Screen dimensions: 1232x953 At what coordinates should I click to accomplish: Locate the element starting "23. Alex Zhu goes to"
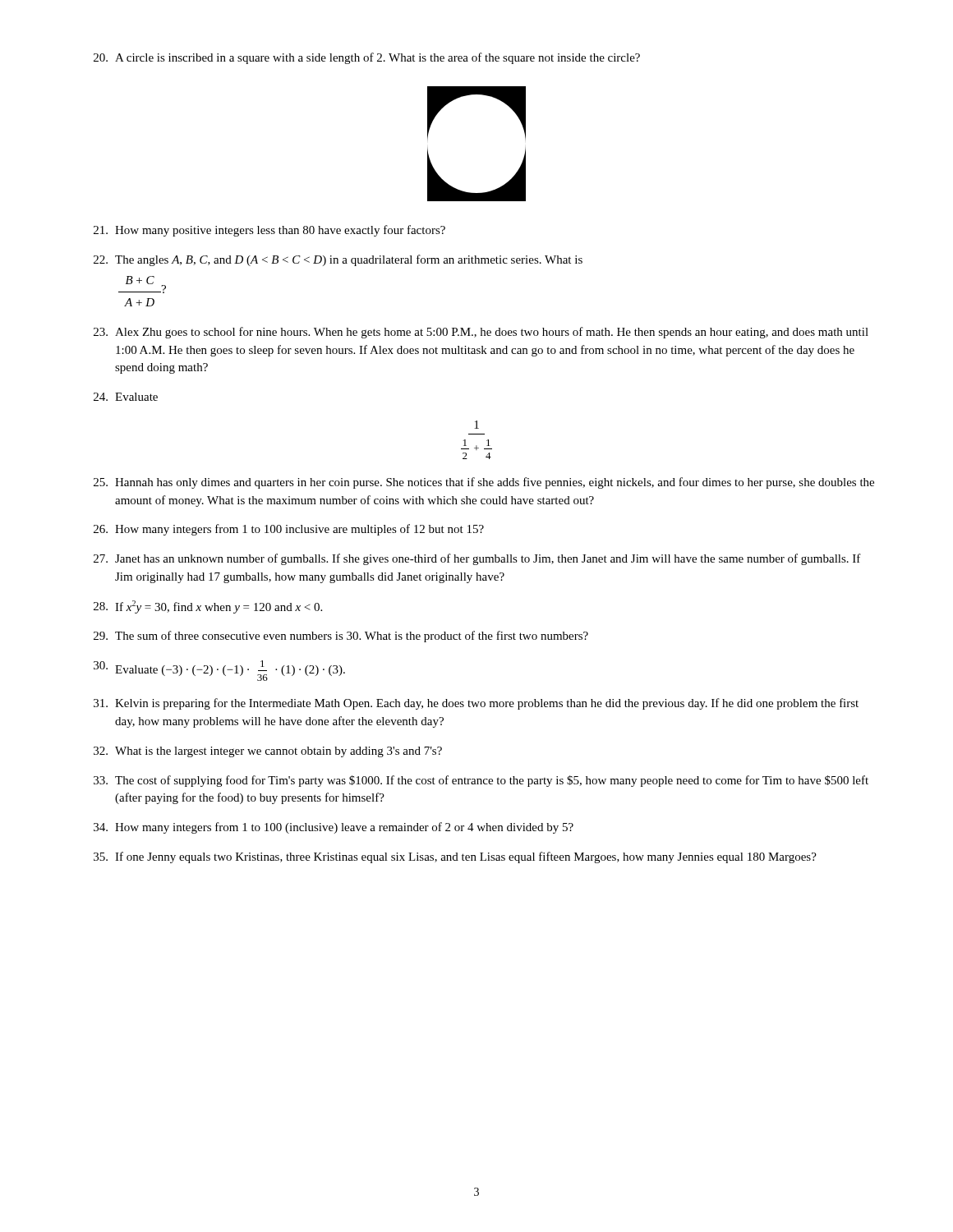click(476, 350)
